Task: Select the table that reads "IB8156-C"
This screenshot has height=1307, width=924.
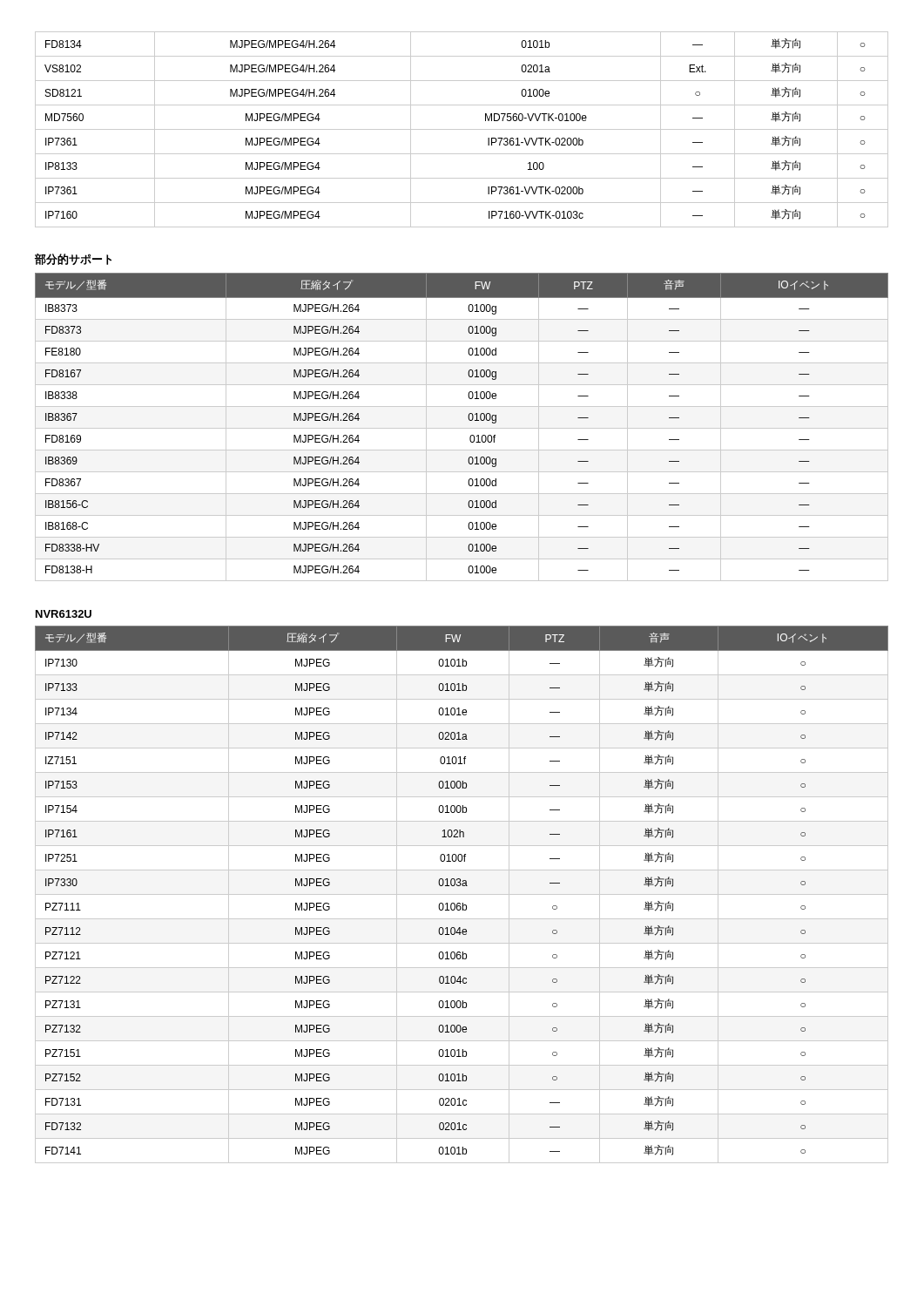Action: 462,427
